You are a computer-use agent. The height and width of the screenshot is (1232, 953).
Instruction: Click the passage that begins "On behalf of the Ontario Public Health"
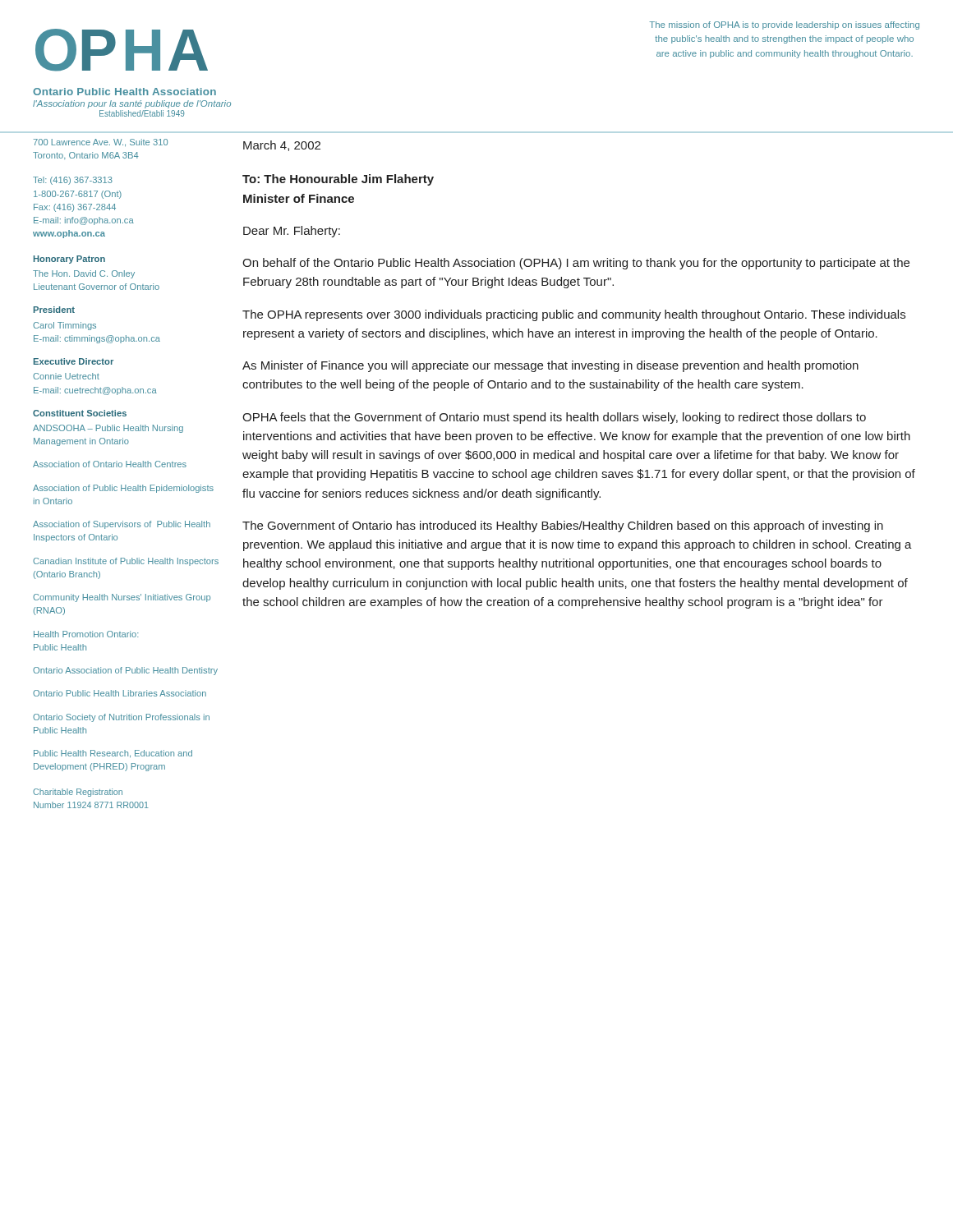click(x=576, y=272)
